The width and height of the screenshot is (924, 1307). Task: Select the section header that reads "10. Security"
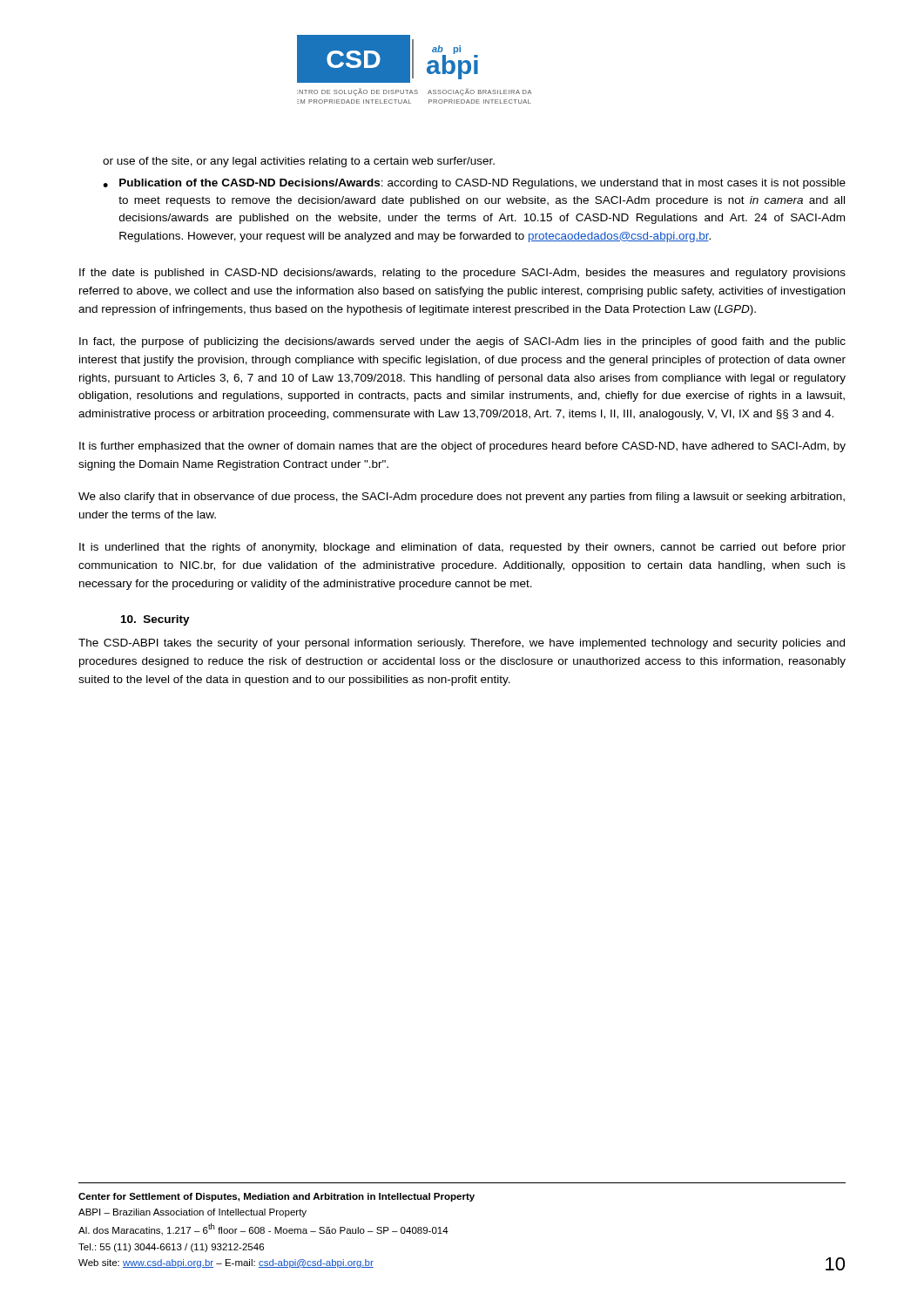click(x=155, y=619)
